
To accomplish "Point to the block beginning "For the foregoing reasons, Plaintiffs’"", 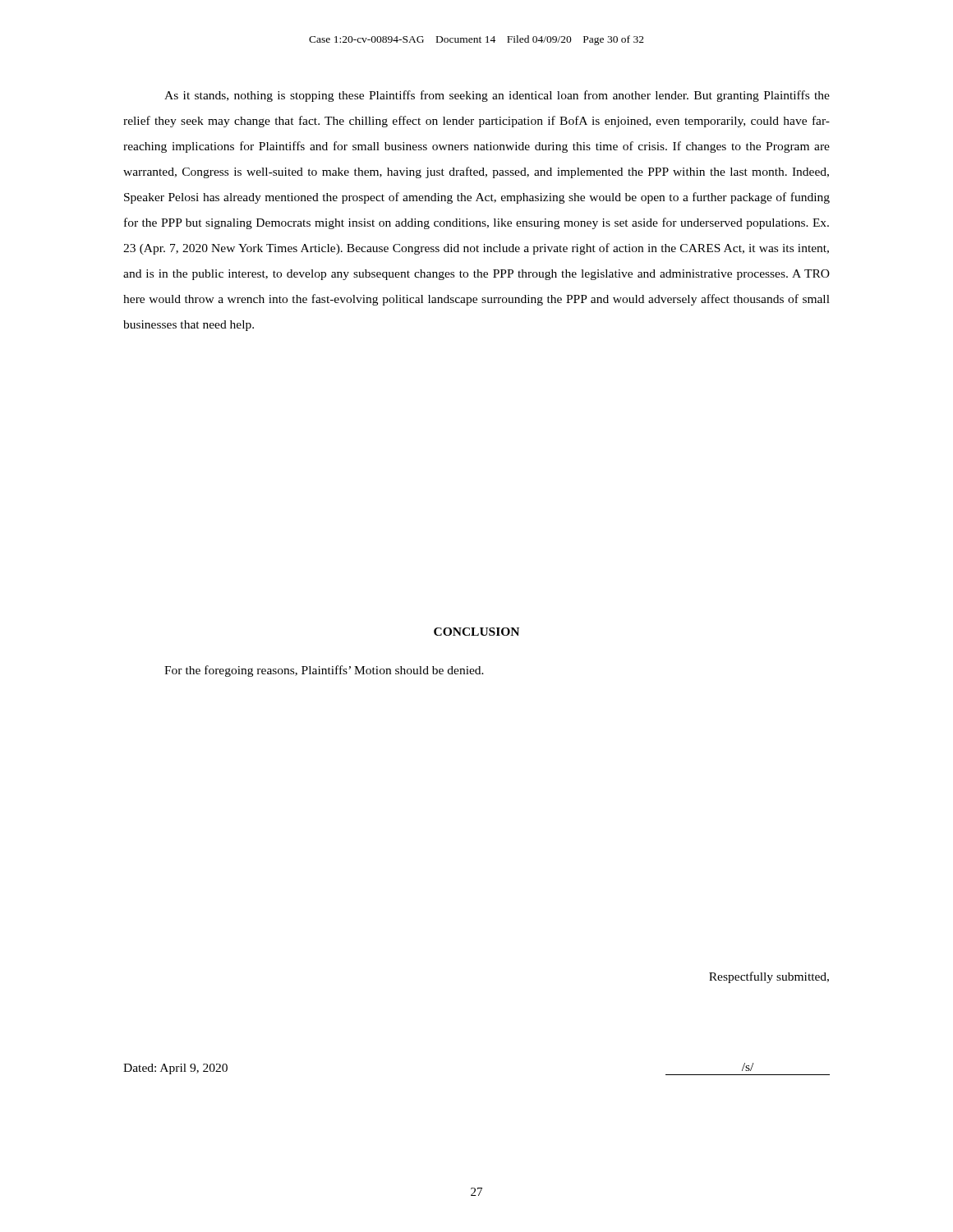I will pyautogui.click(x=476, y=670).
